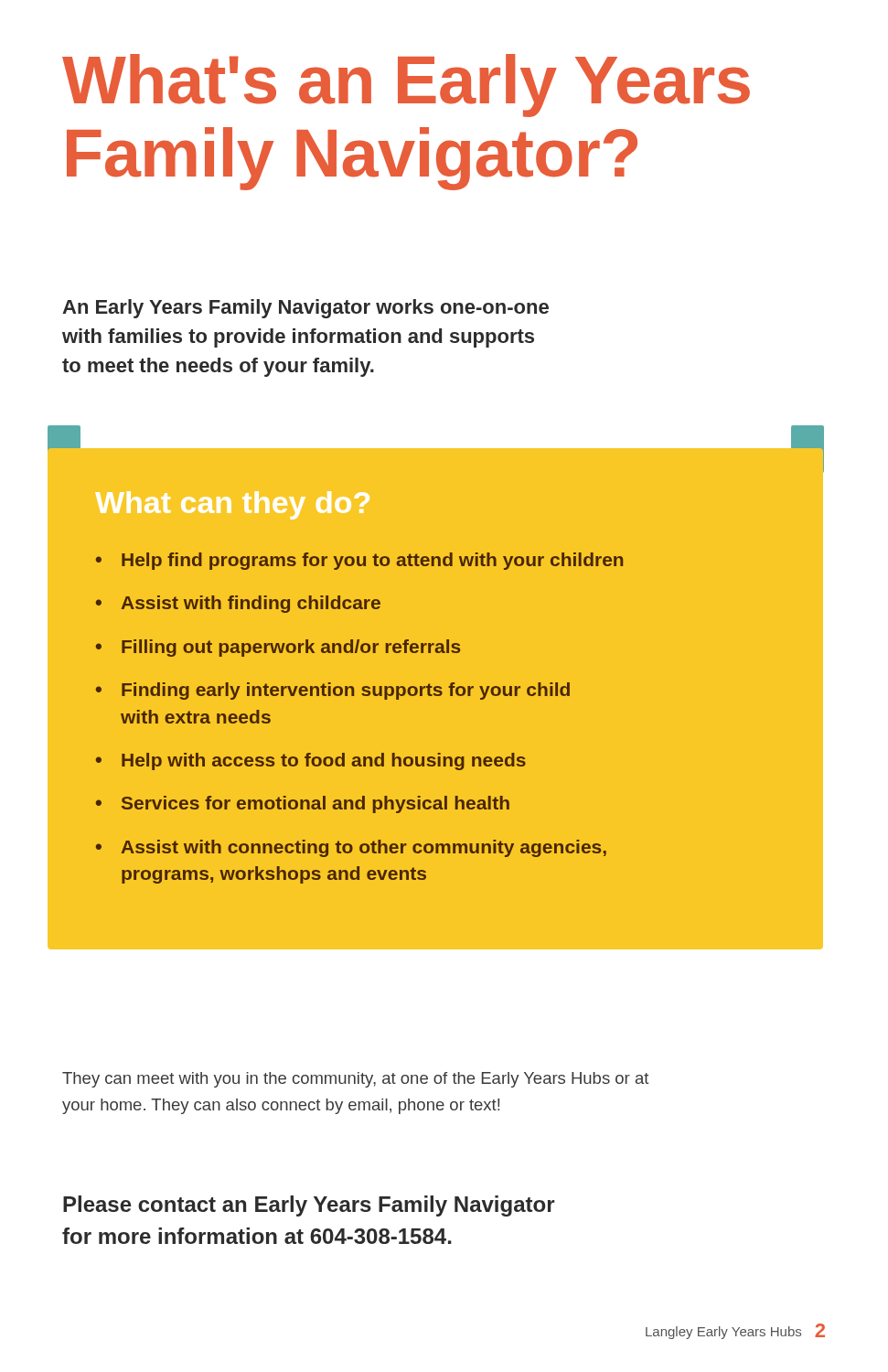Select the text starting "What's an Early YearsFamily Navigator?"
This screenshot has width=888, height=1372.
(410, 117)
